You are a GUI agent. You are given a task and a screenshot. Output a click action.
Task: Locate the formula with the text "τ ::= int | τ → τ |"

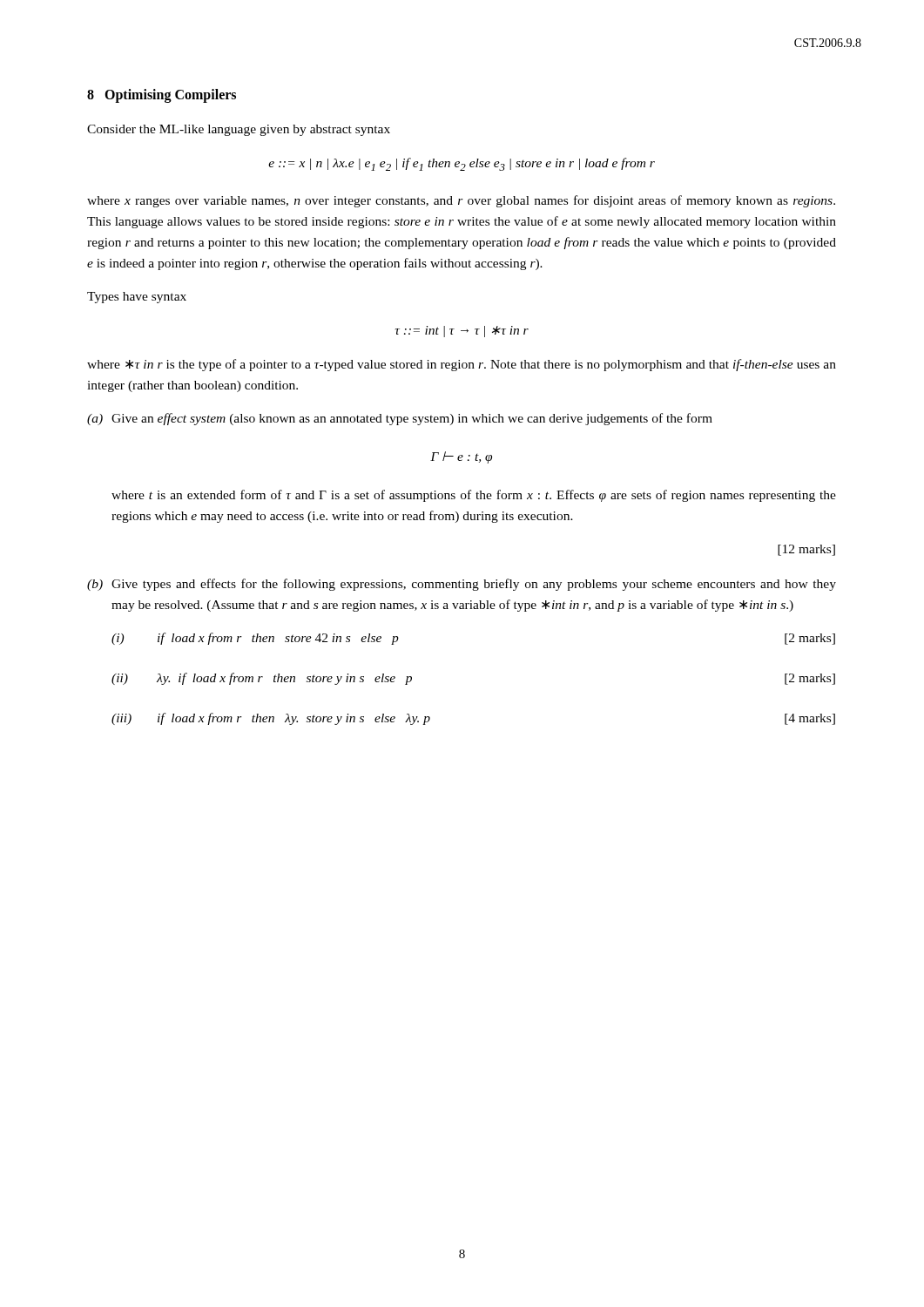point(462,330)
